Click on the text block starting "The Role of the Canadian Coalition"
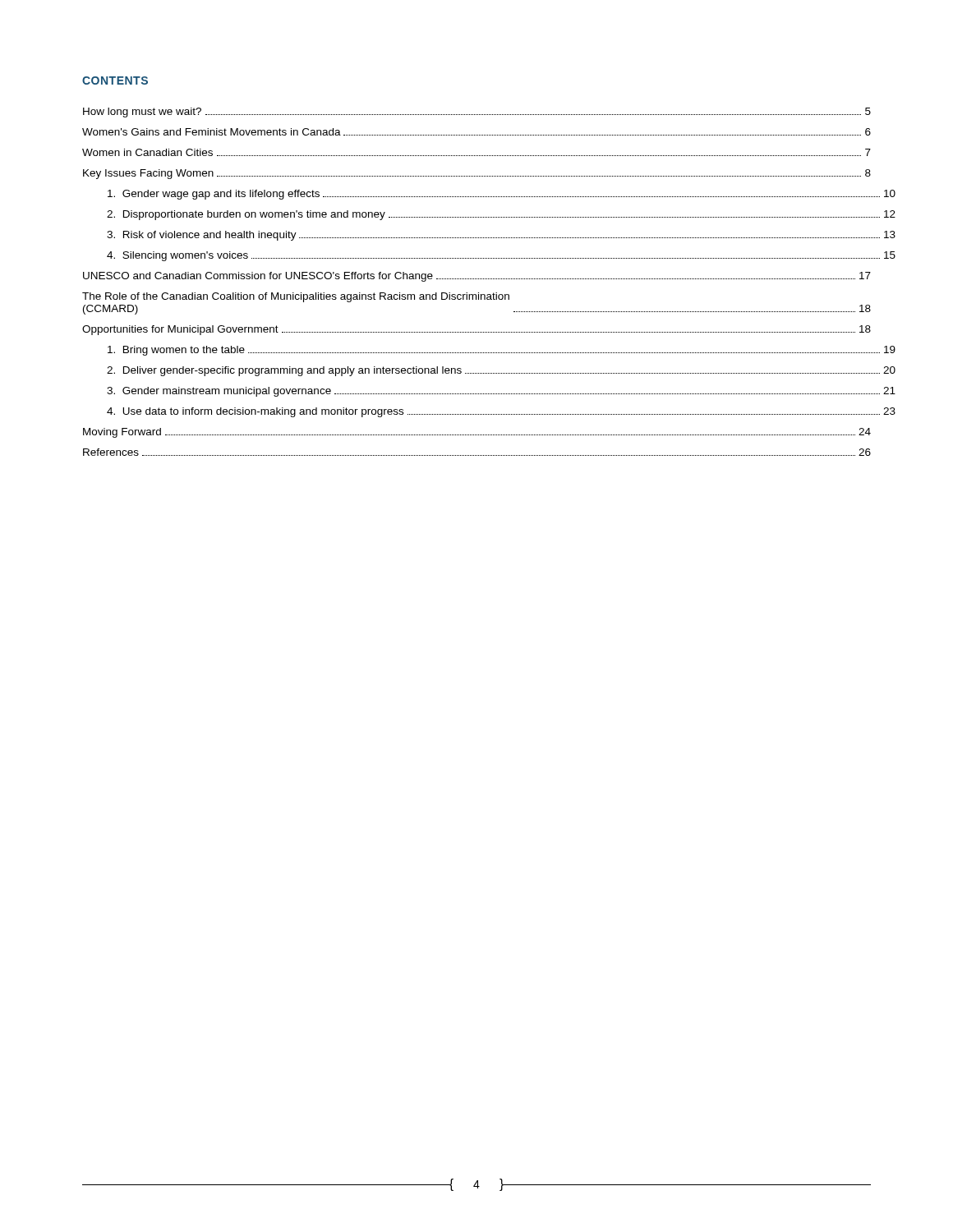953x1232 pixels. click(476, 302)
